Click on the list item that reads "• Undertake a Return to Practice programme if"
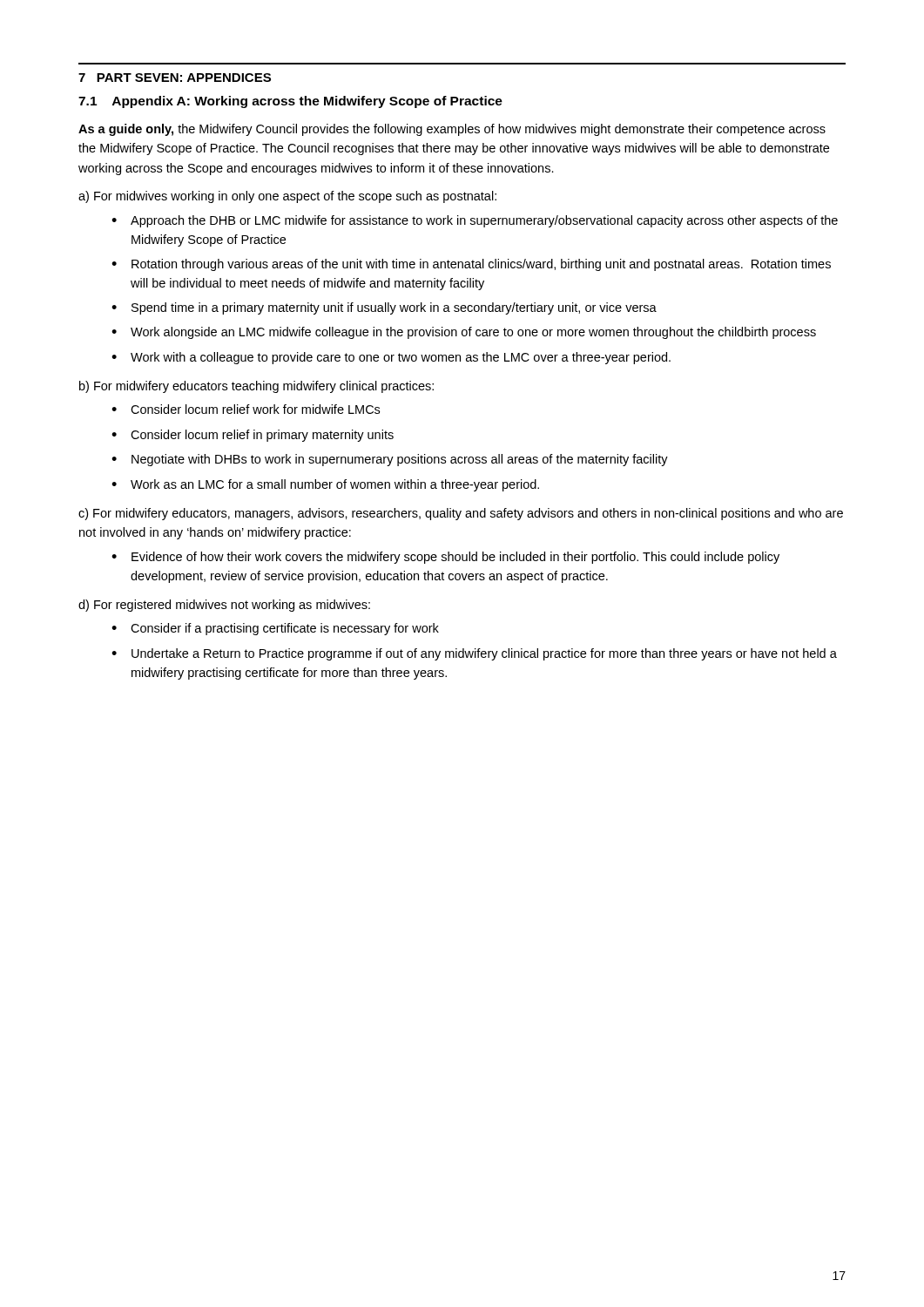The width and height of the screenshot is (924, 1307). 479,663
